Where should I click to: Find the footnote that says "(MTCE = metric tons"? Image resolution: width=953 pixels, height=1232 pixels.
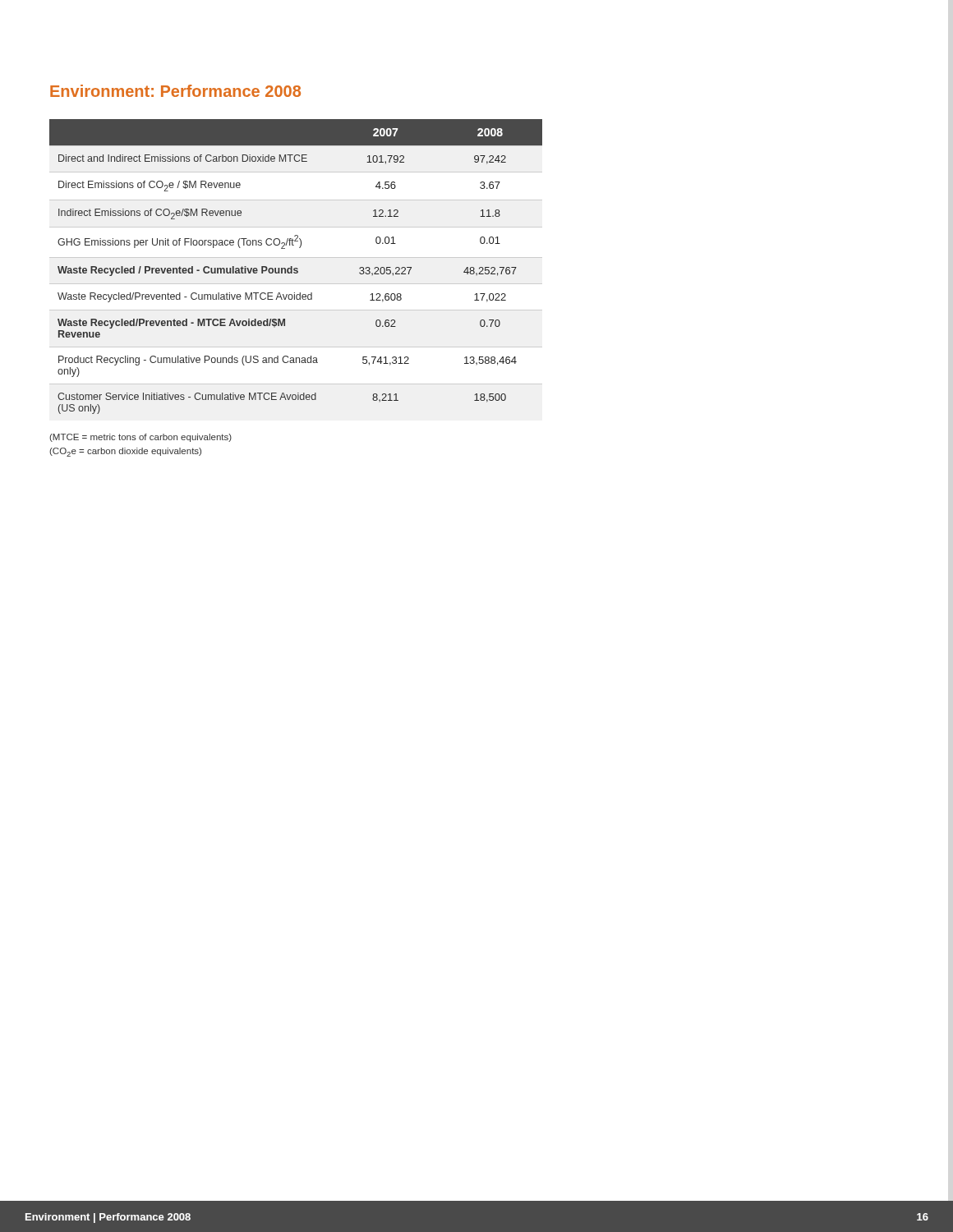coord(141,437)
